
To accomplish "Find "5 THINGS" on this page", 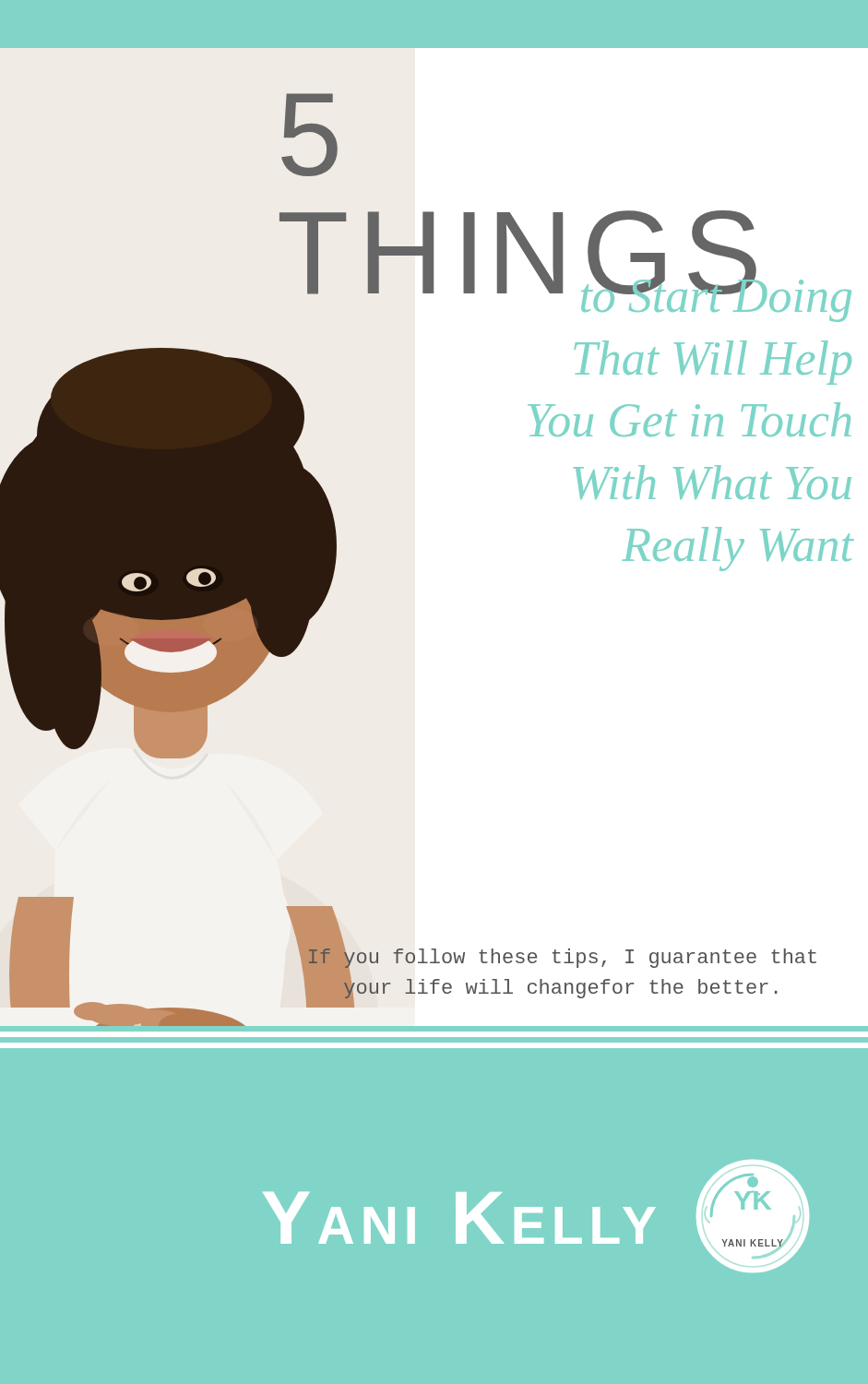I will point(567,194).
